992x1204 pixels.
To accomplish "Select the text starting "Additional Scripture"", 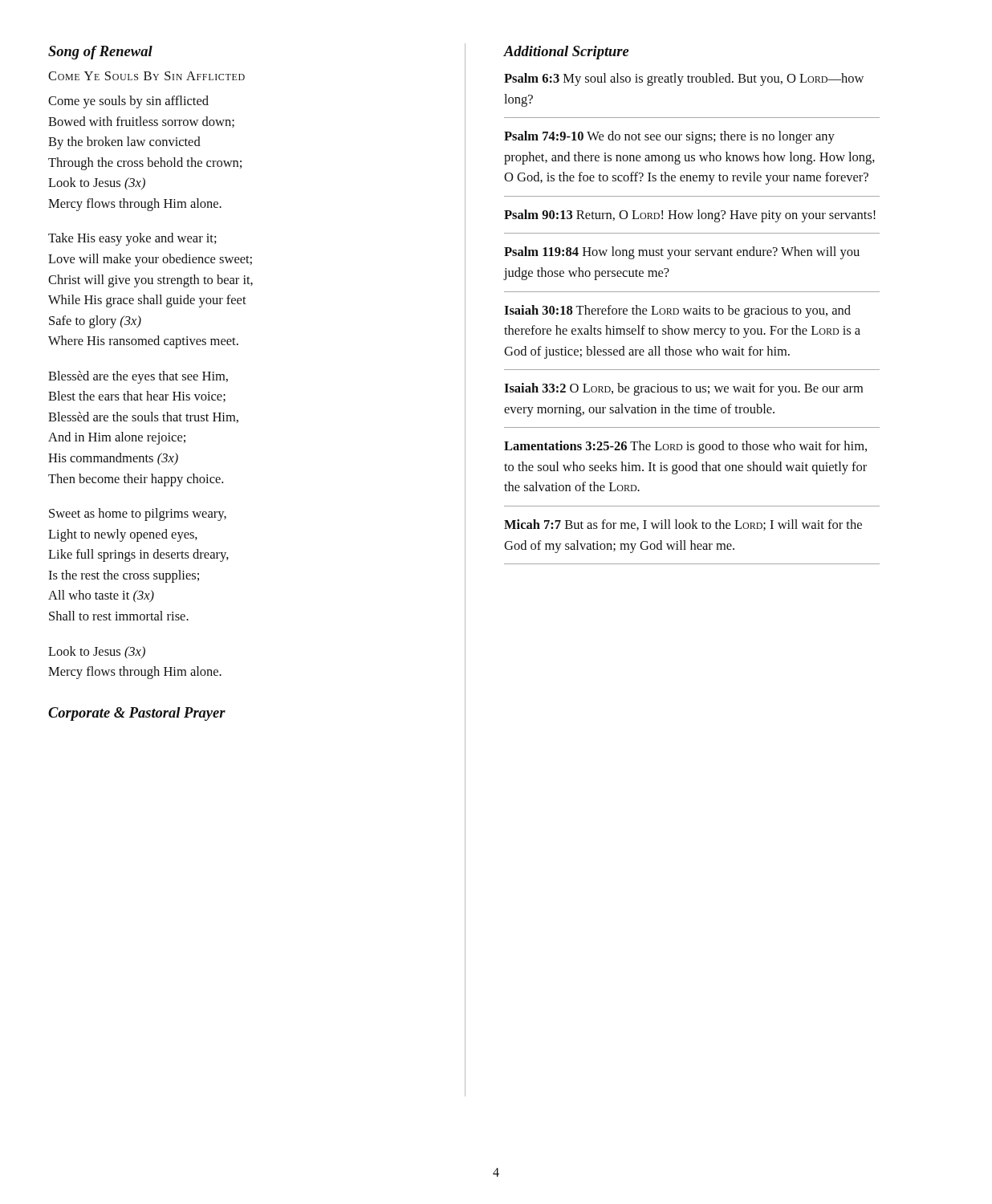I will click(x=567, y=51).
